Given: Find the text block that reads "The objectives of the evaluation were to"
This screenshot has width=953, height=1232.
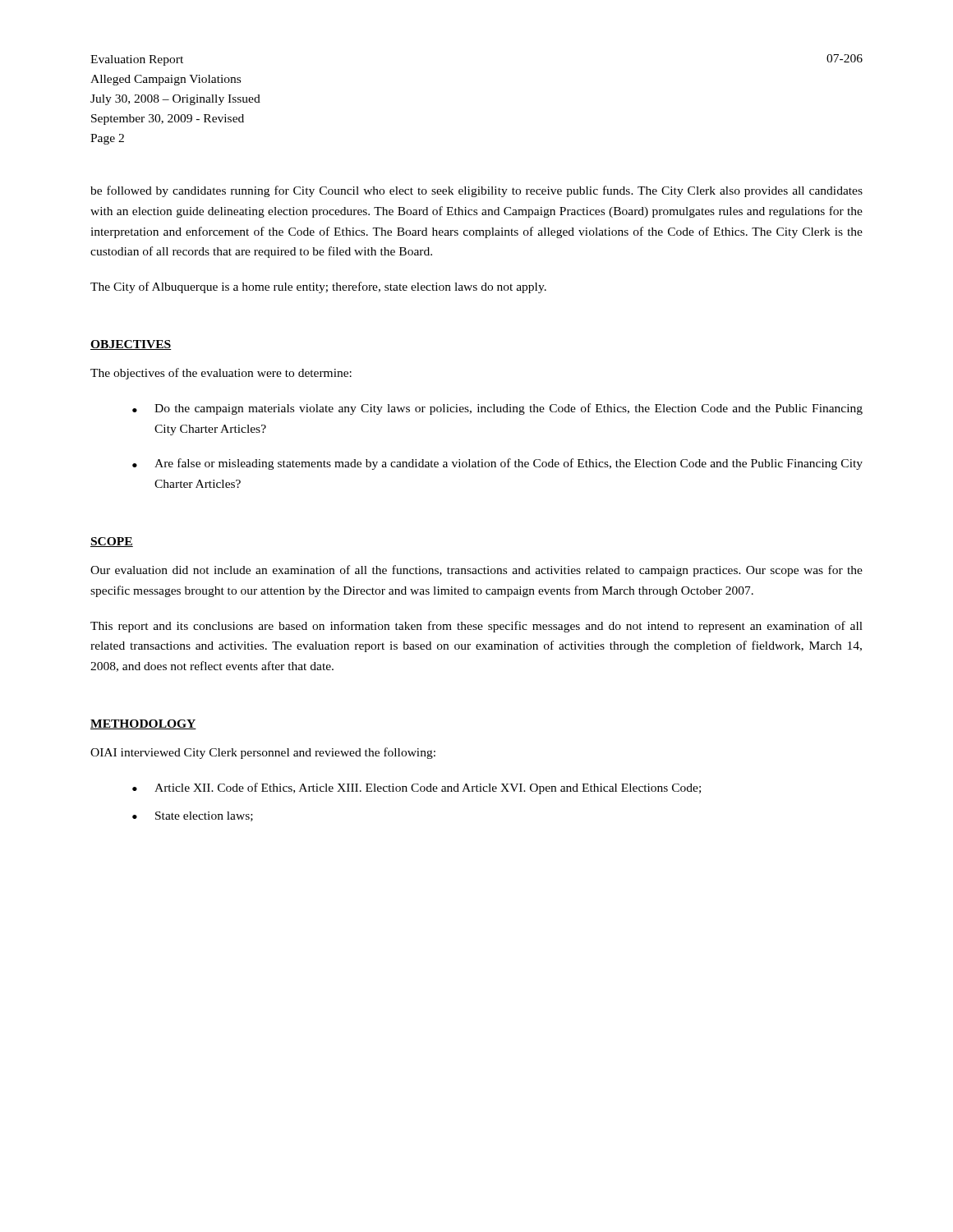Looking at the screenshot, I should (x=221, y=372).
